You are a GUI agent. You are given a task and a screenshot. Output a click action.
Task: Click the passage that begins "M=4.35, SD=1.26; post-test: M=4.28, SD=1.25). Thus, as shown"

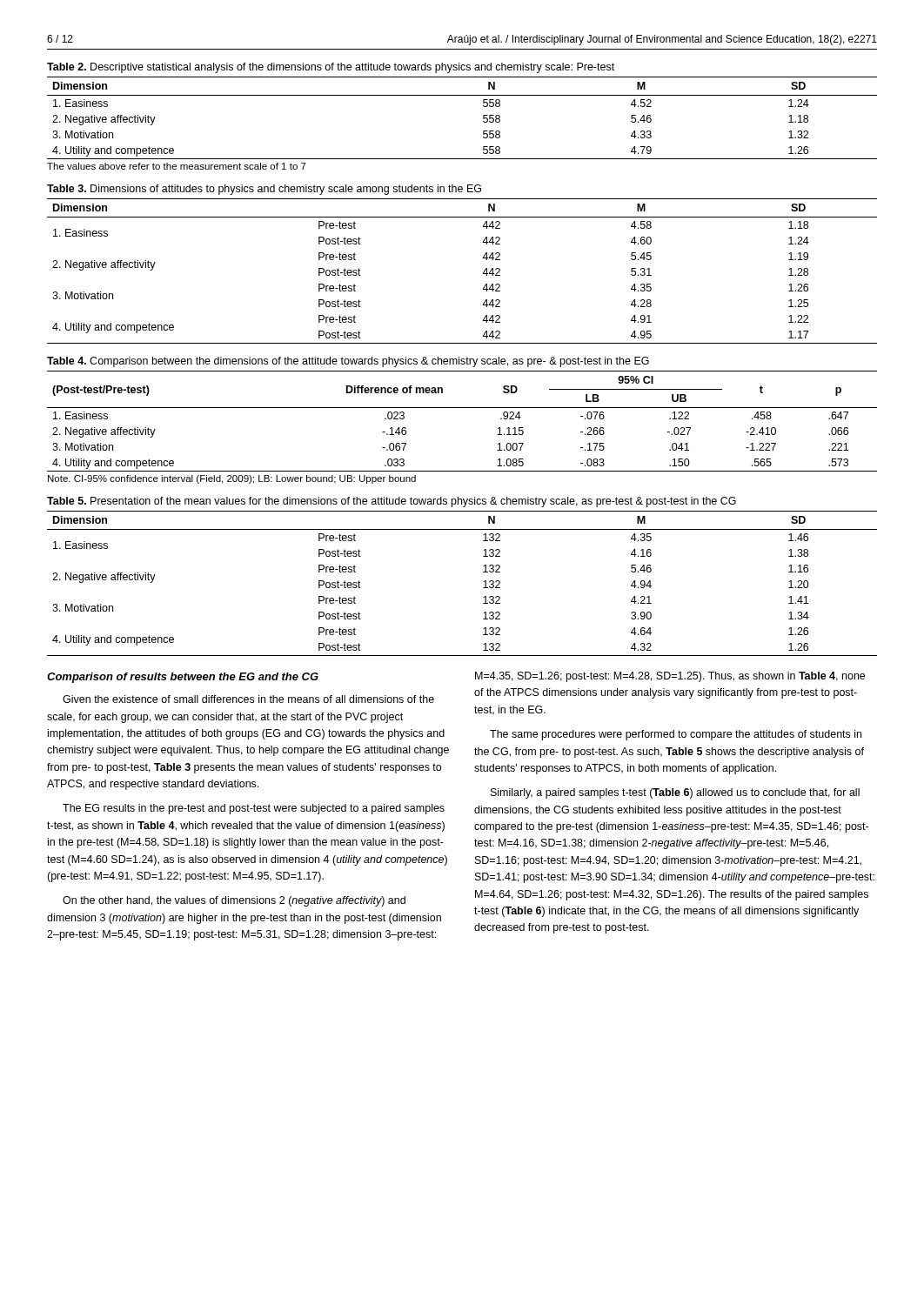tap(676, 802)
